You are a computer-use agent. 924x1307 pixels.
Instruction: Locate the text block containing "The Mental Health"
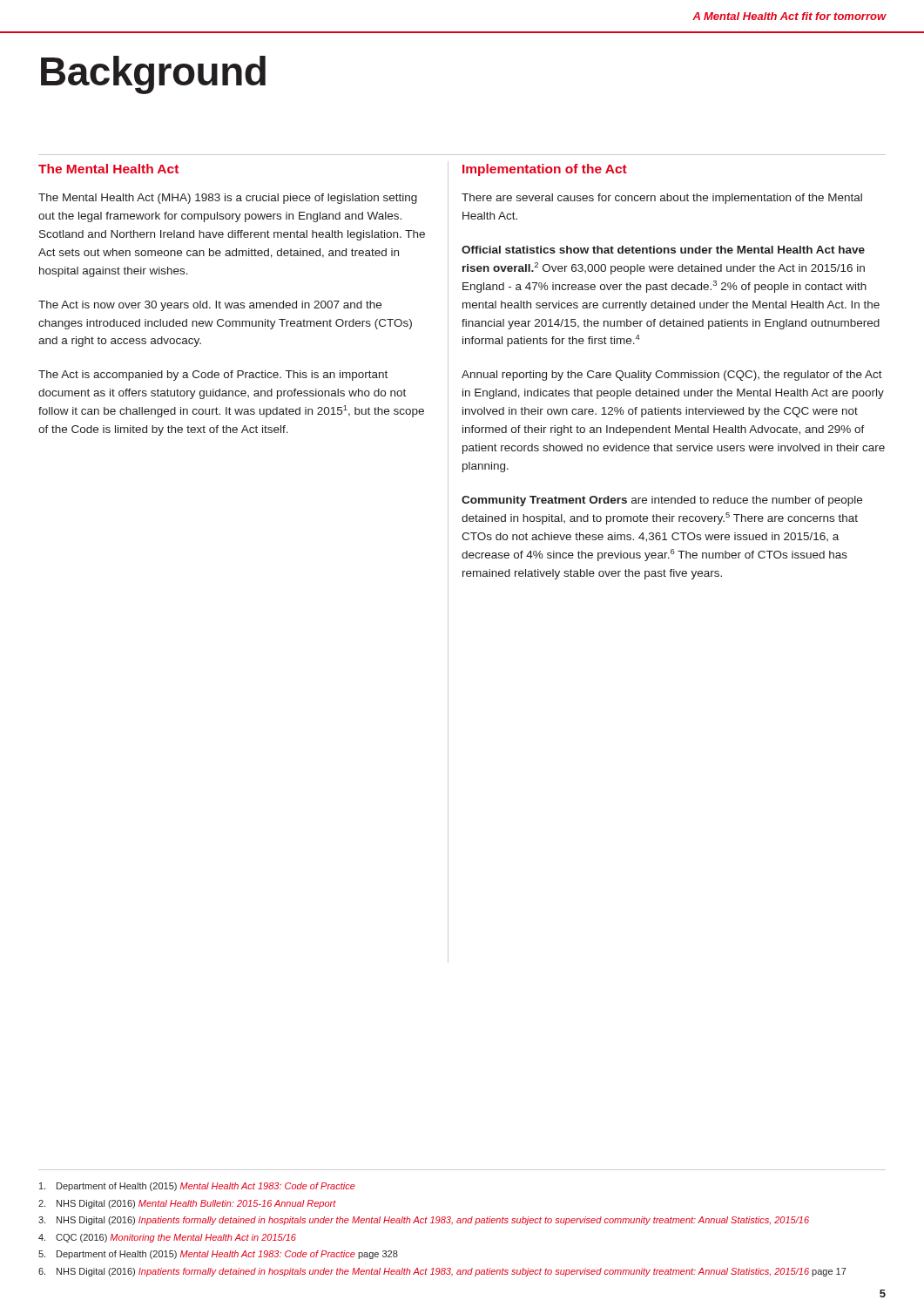pyautogui.click(x=232, y=234)
